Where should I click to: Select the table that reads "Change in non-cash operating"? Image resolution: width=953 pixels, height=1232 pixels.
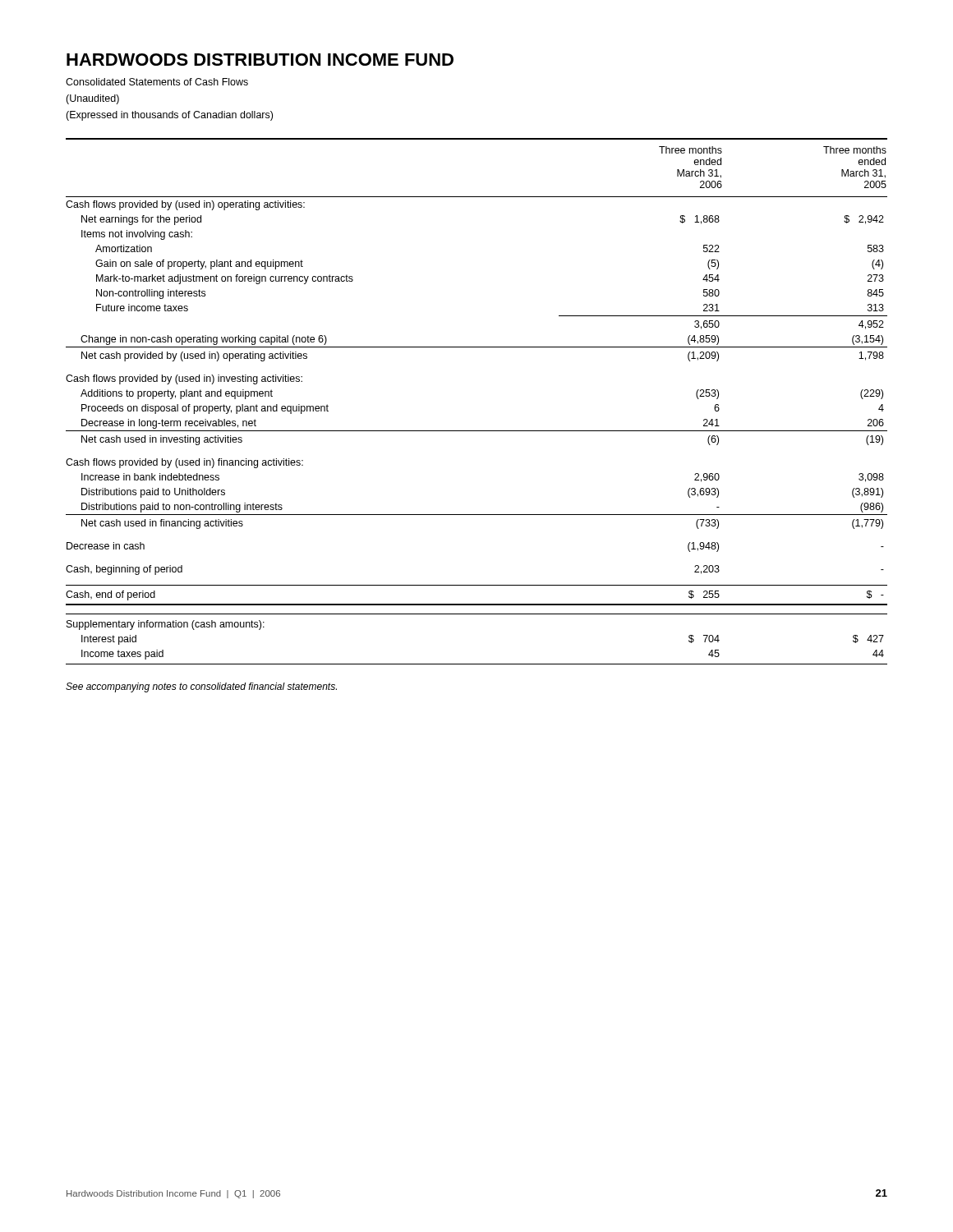click(x=476, y=401)
